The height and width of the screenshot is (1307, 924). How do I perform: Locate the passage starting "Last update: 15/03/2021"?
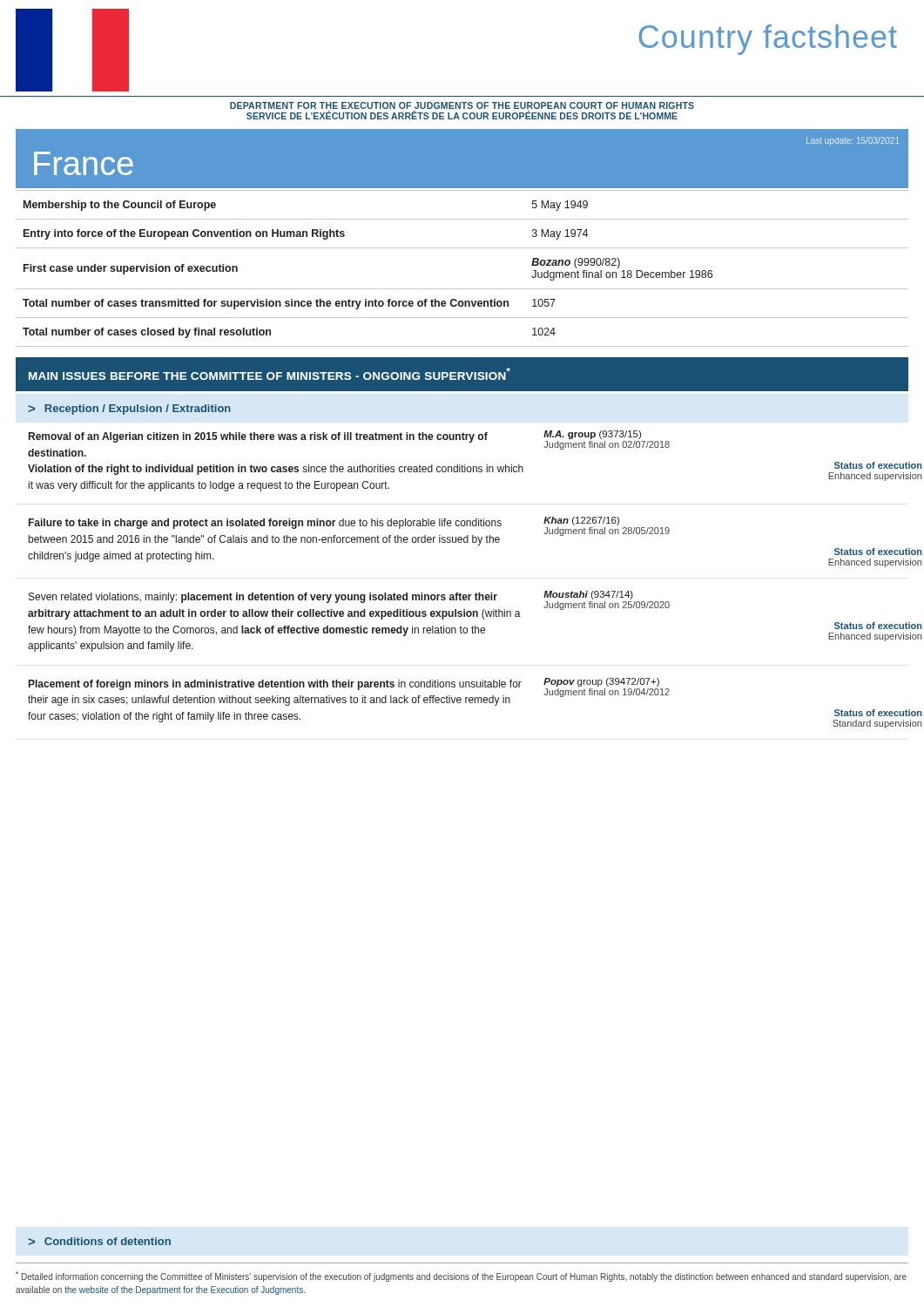853,141
